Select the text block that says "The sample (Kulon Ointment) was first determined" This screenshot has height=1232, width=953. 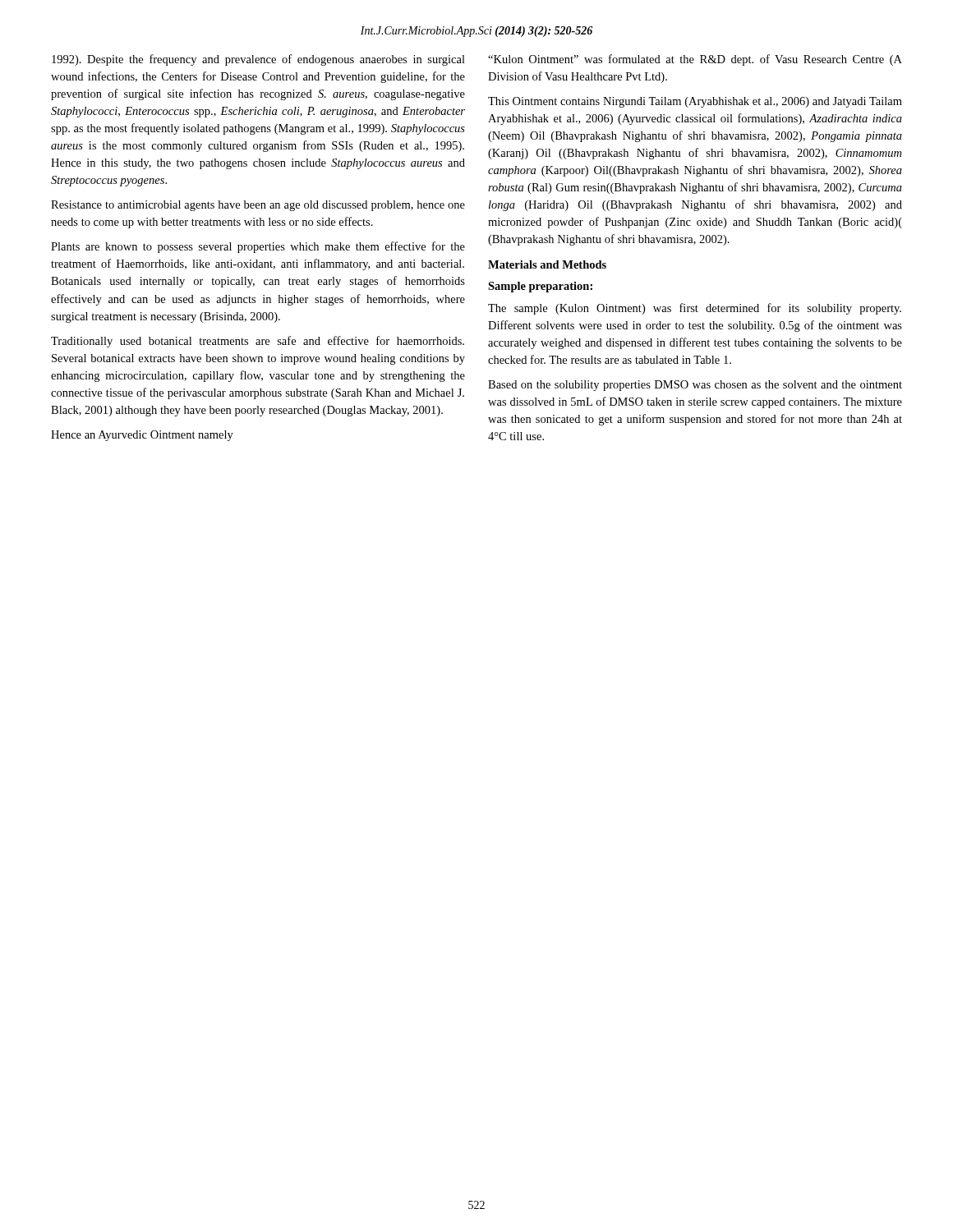(695, 333)
